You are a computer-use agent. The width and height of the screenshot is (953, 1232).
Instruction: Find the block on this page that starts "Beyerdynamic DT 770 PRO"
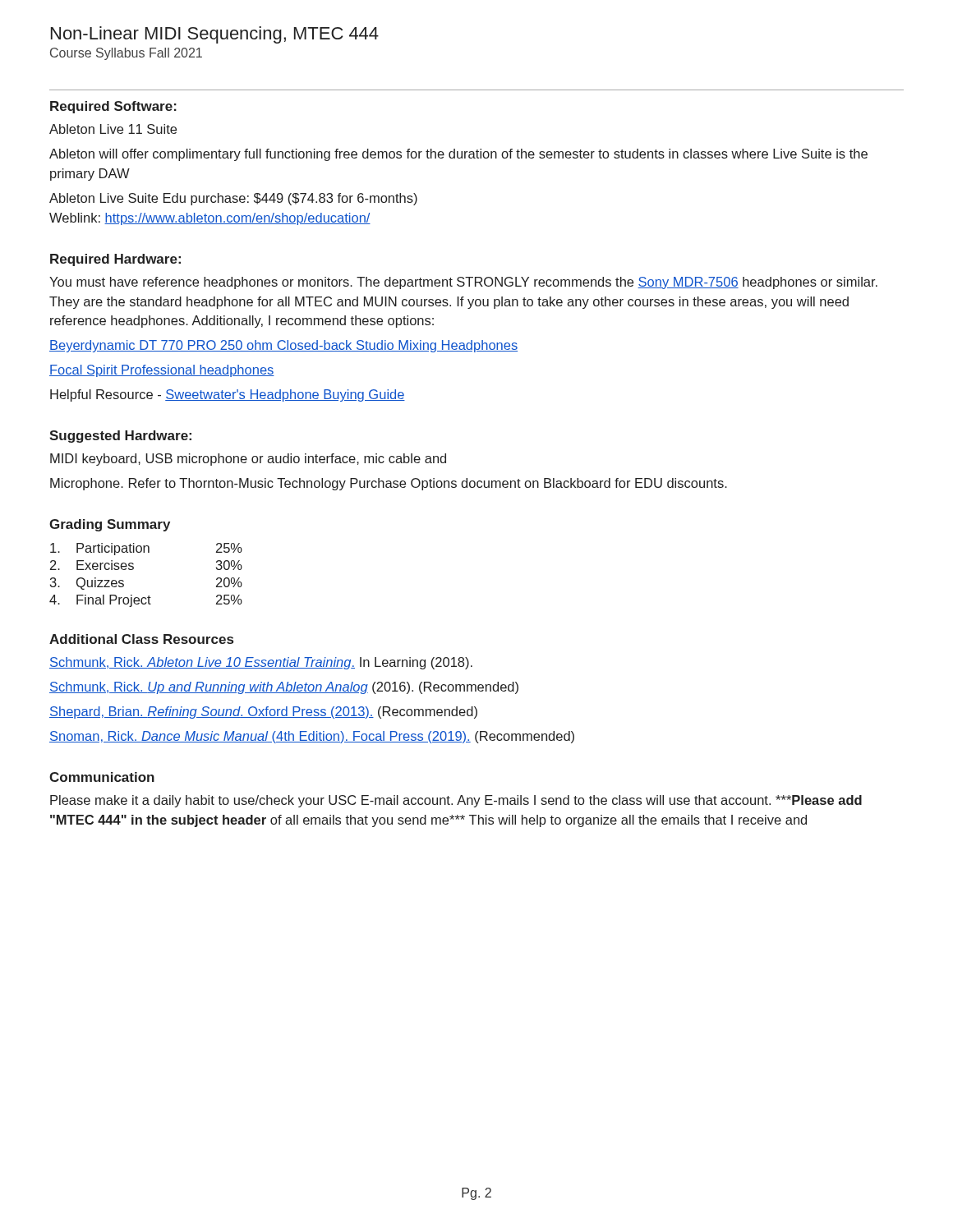click(x=284, y=345)
